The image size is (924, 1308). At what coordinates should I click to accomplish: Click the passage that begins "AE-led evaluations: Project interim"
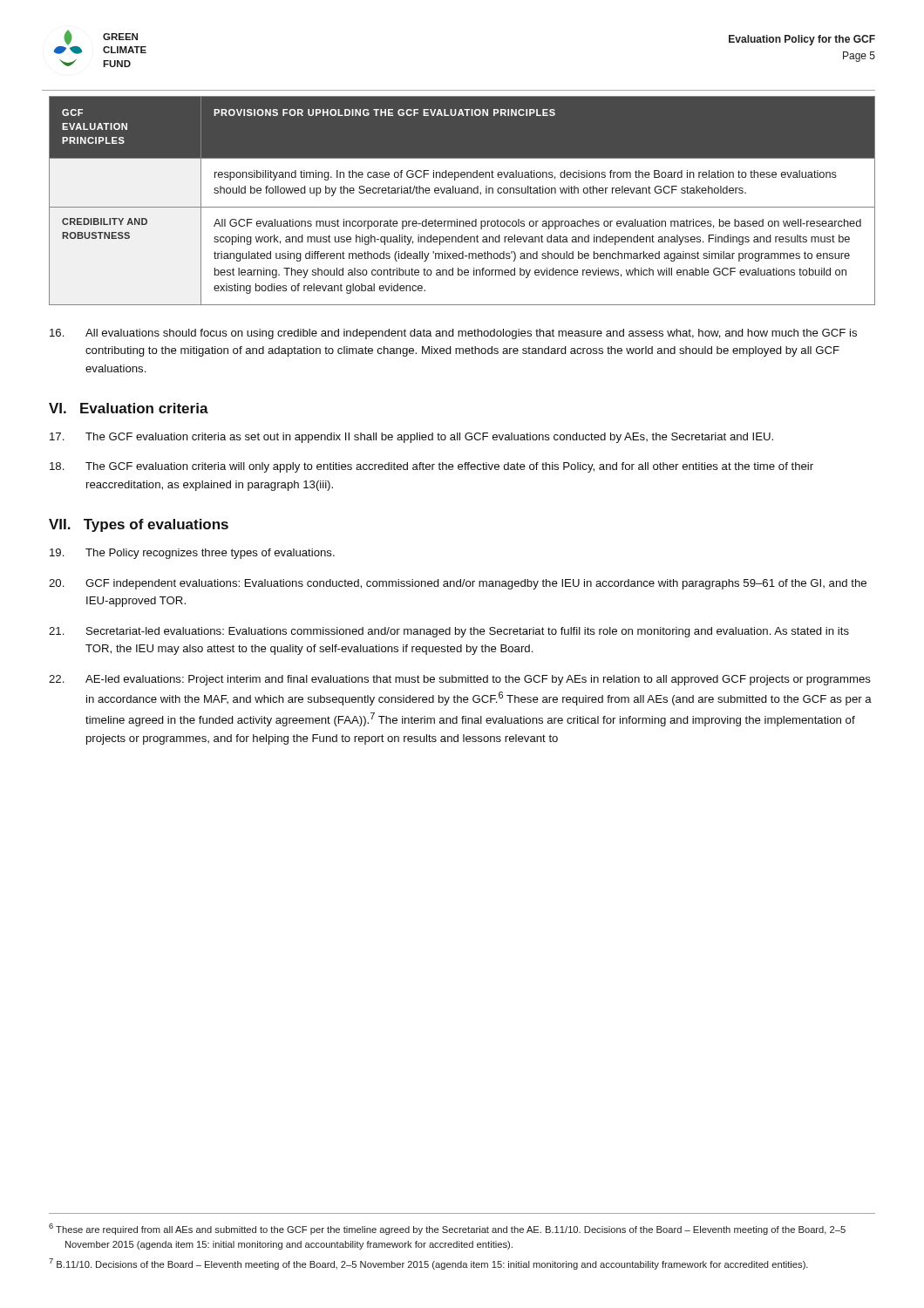tap(460, 709)
